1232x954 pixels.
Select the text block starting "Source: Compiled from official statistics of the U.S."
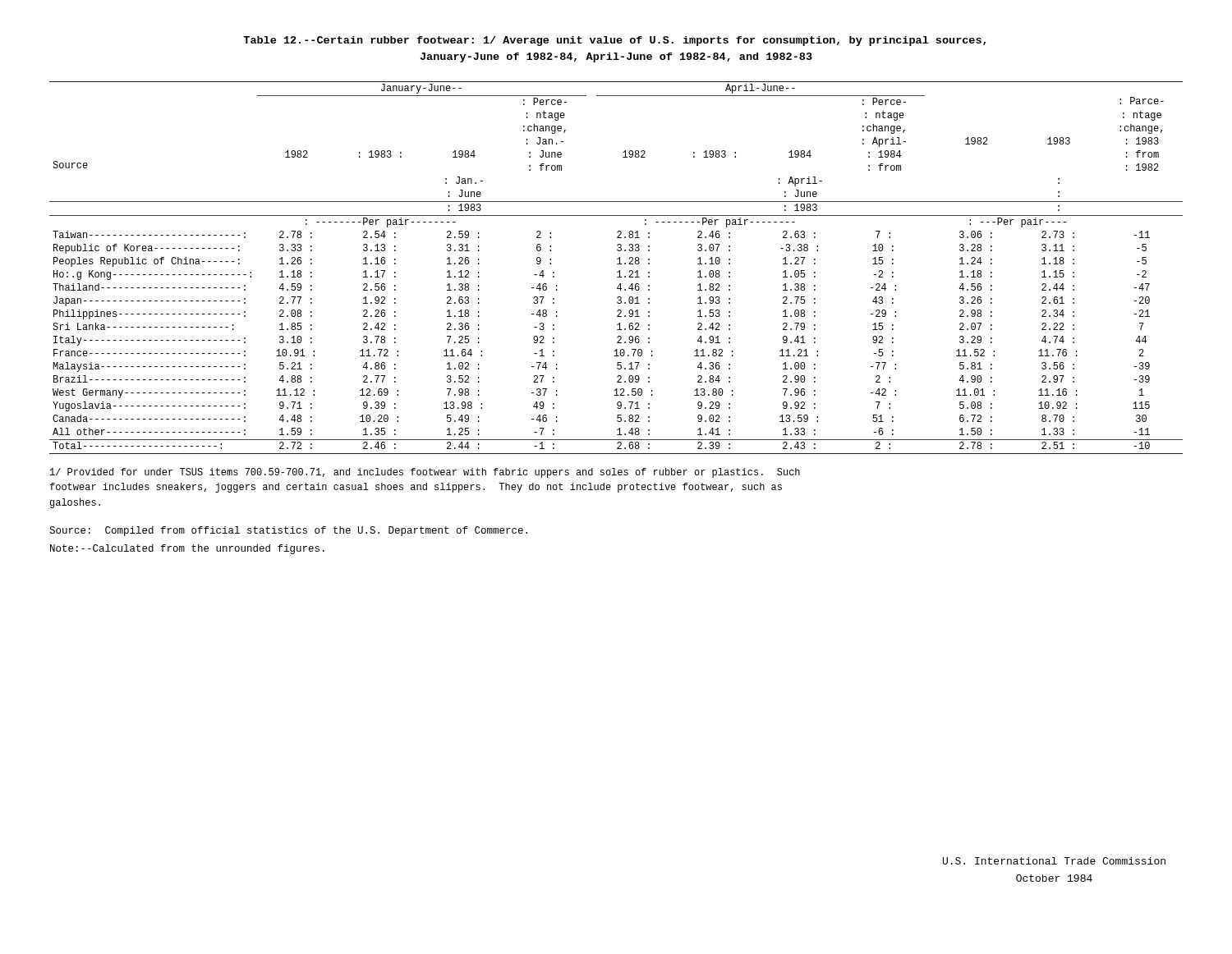(290, 531)
